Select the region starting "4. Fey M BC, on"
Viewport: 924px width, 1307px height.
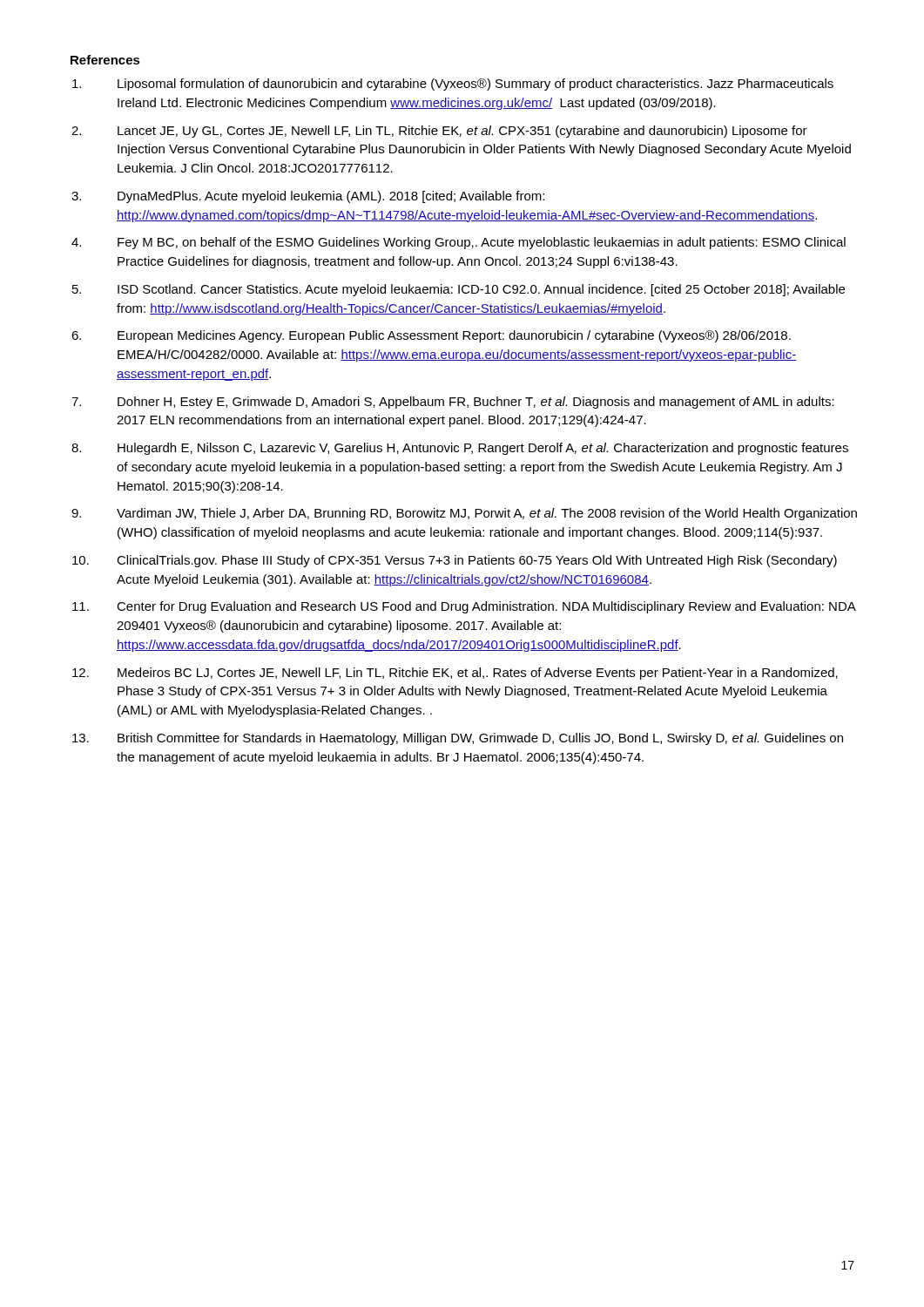464,252
